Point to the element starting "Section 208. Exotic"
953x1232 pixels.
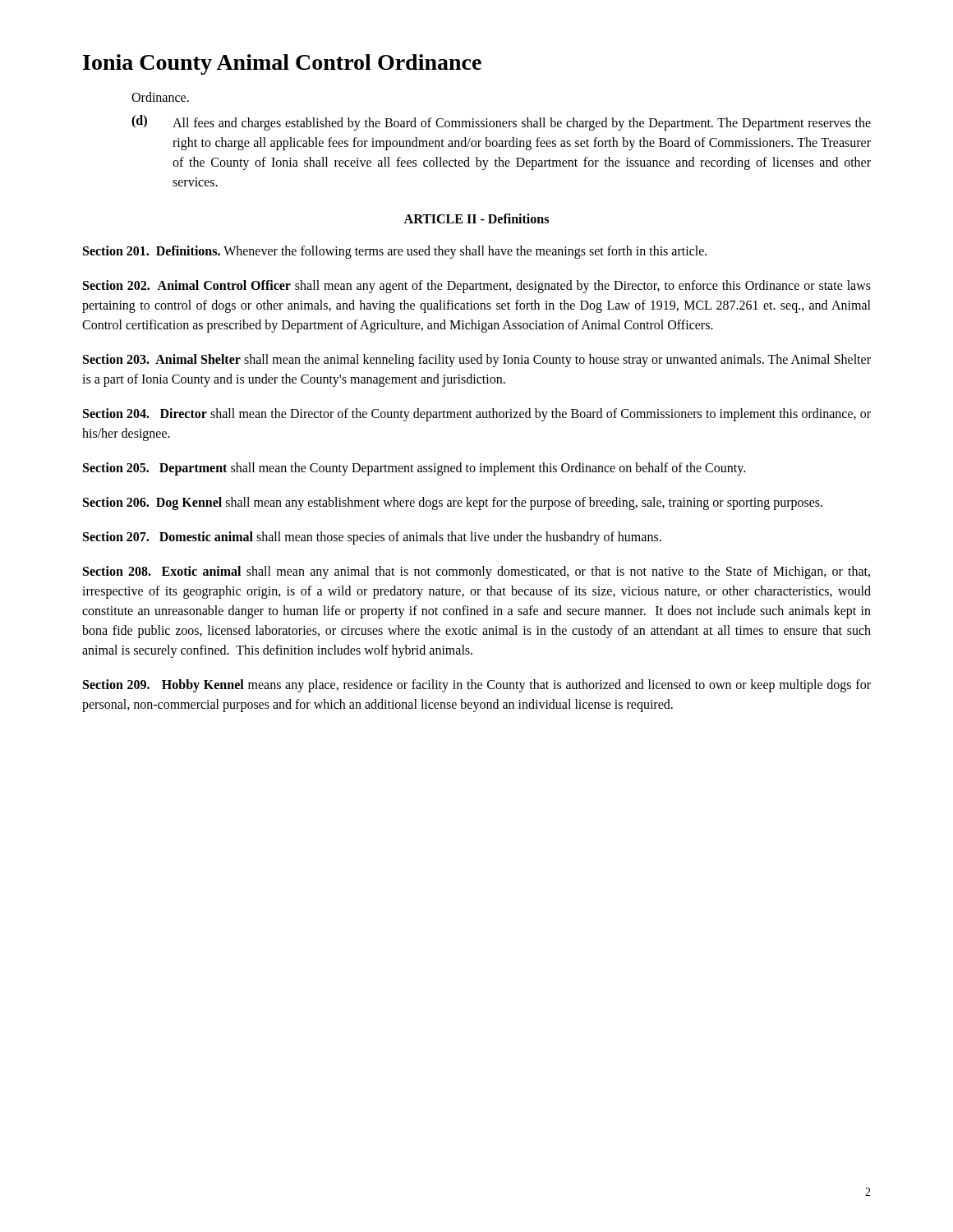point(476,611)
